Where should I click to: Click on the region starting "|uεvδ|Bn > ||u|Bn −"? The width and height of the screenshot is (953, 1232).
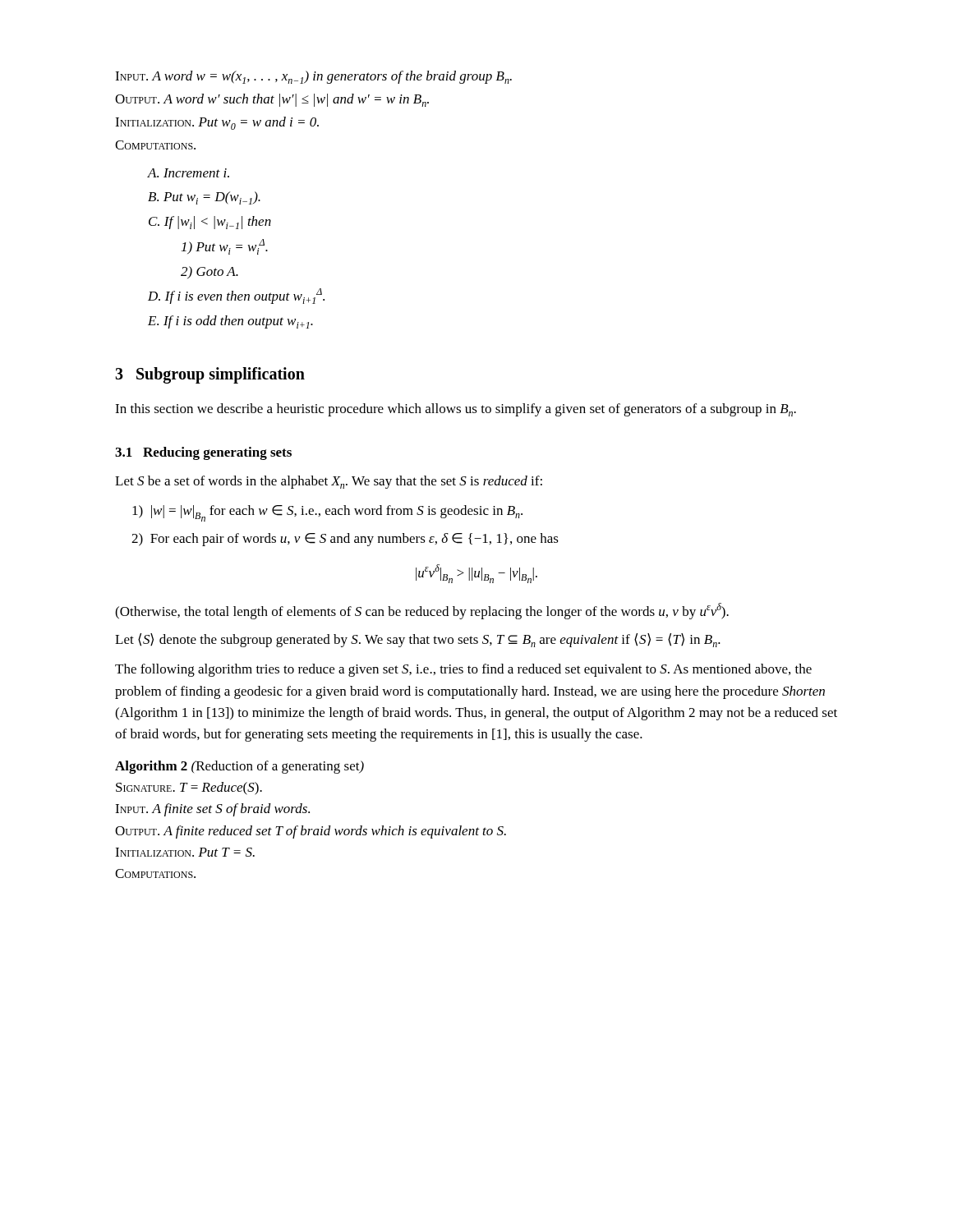click(x=476, y=574)
